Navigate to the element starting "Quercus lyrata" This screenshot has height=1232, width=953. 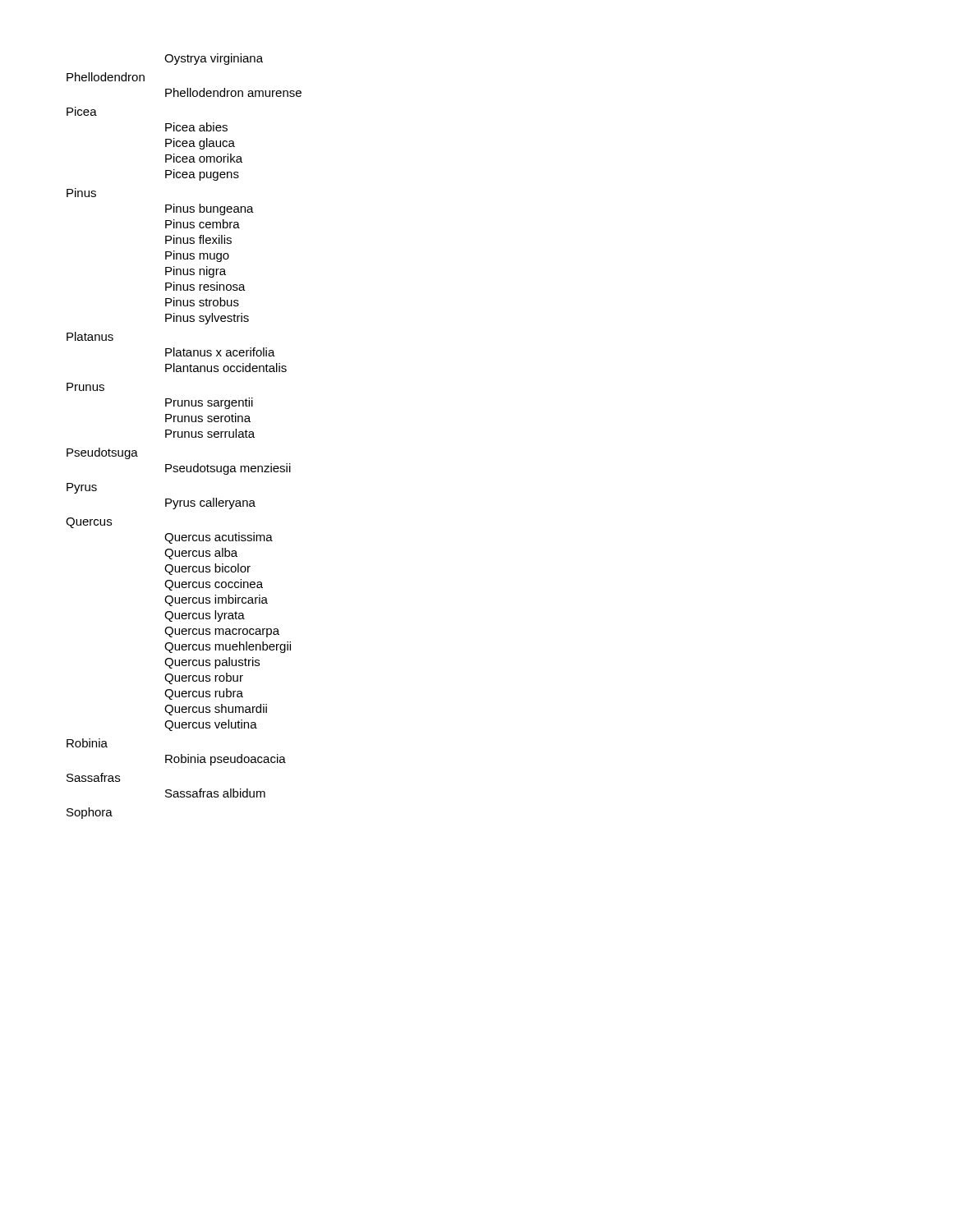pyautogui.click(x=205, y=616)
